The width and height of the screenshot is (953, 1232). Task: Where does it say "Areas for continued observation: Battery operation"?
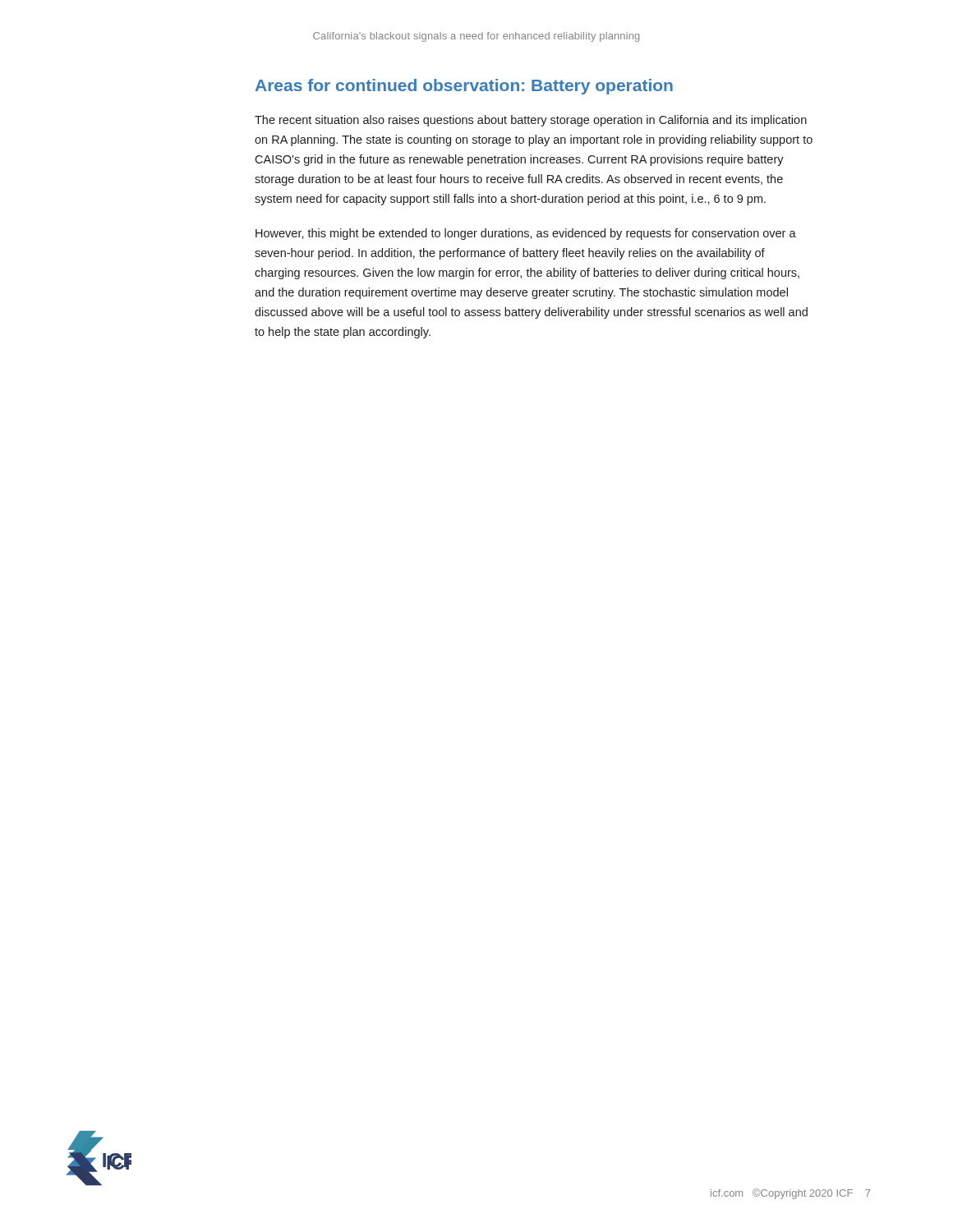[x=464, y=85]
